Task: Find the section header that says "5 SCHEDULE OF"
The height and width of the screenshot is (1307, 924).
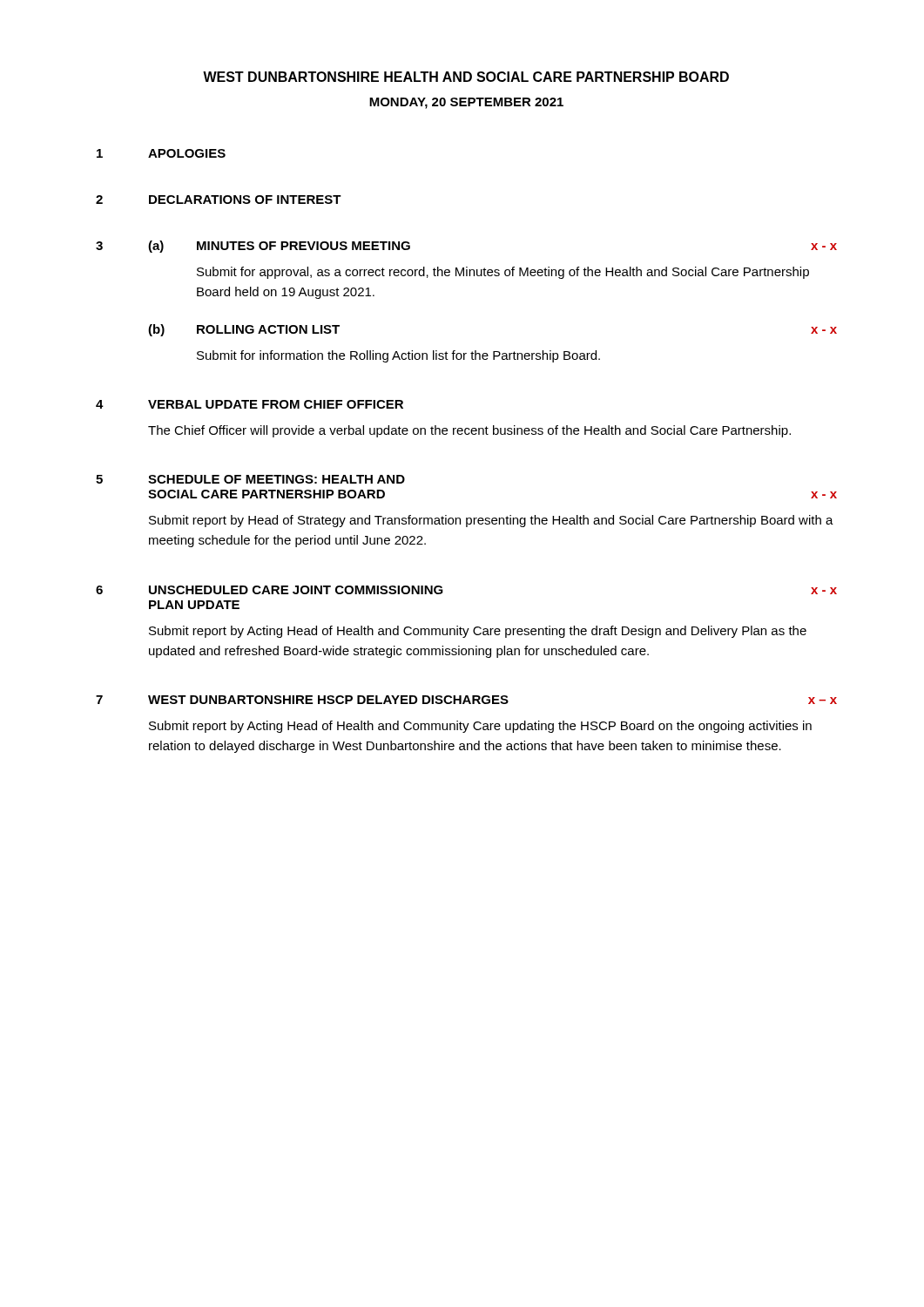Action: click(250, 479)
